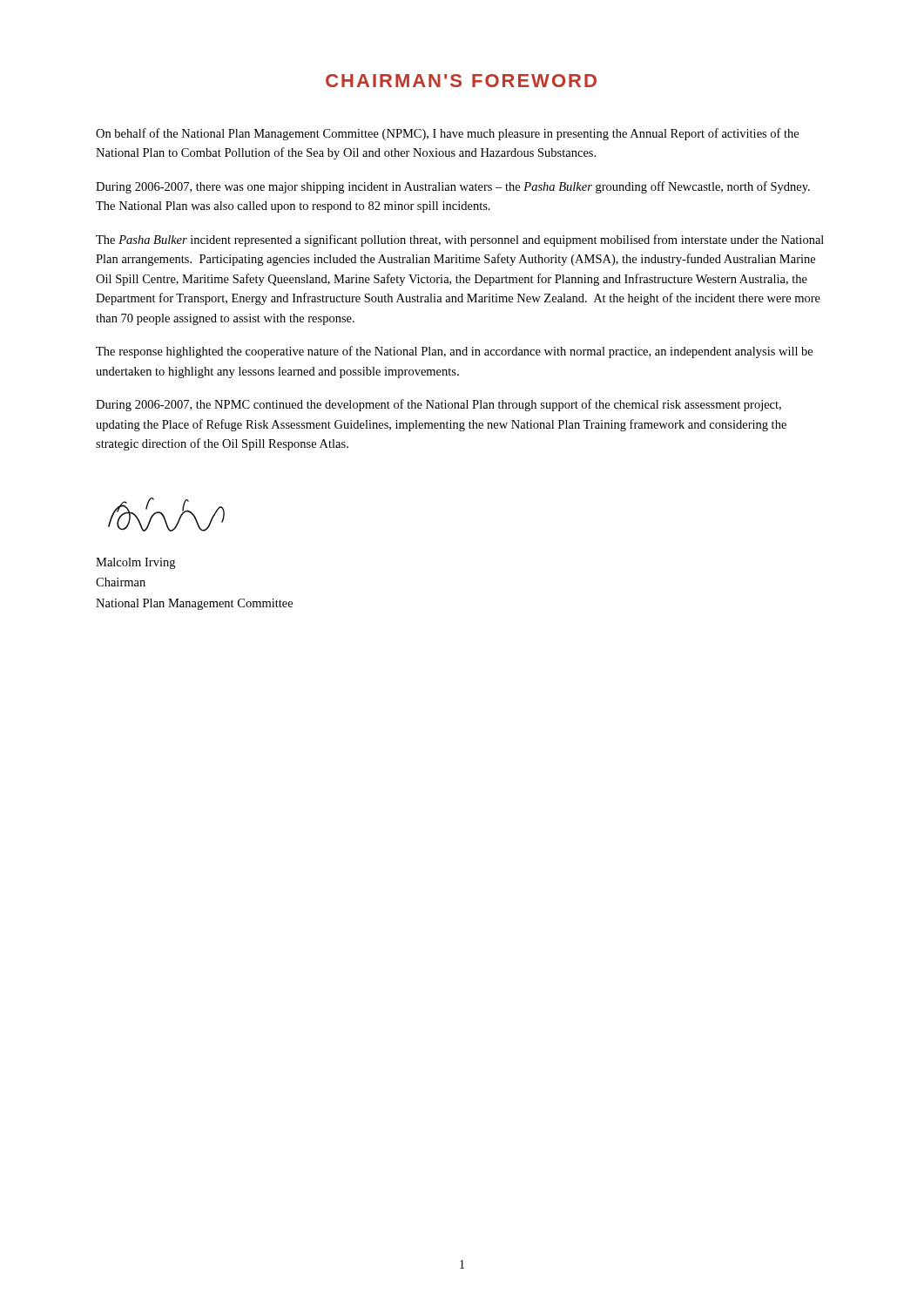Image resolution: width=924 pixels, height=1307 pixels.
Task: Point to the block beginning "The Pasha Bulker"
Action: [x=460, y=279]
